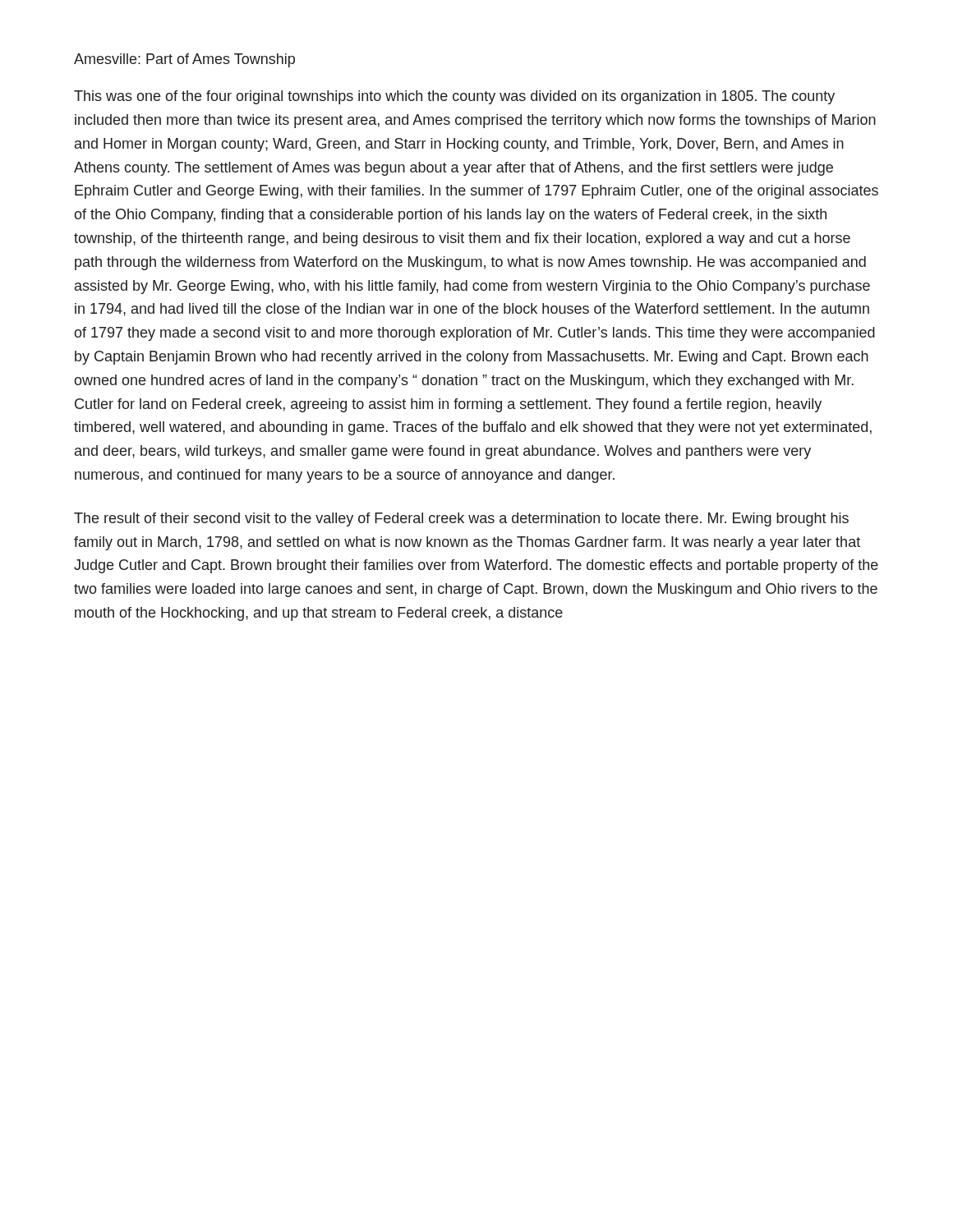Viewport: 953px width, 1232px height.
Task: Select the text block containing "The result of their second visit to the"
Action: (x=476, y=565)
